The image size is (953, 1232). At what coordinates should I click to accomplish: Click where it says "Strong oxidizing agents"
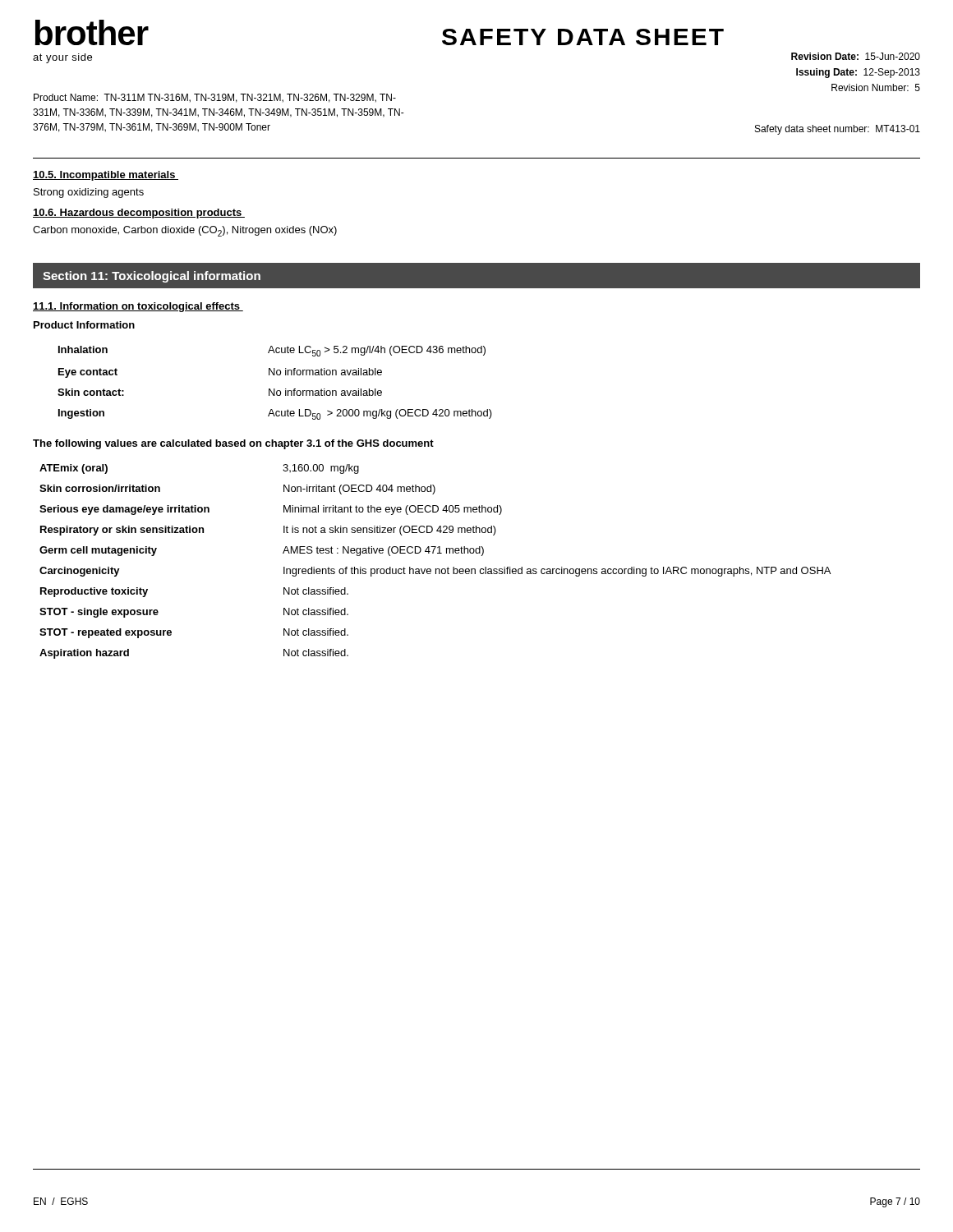pyautogui.click(x=88, y=192)
